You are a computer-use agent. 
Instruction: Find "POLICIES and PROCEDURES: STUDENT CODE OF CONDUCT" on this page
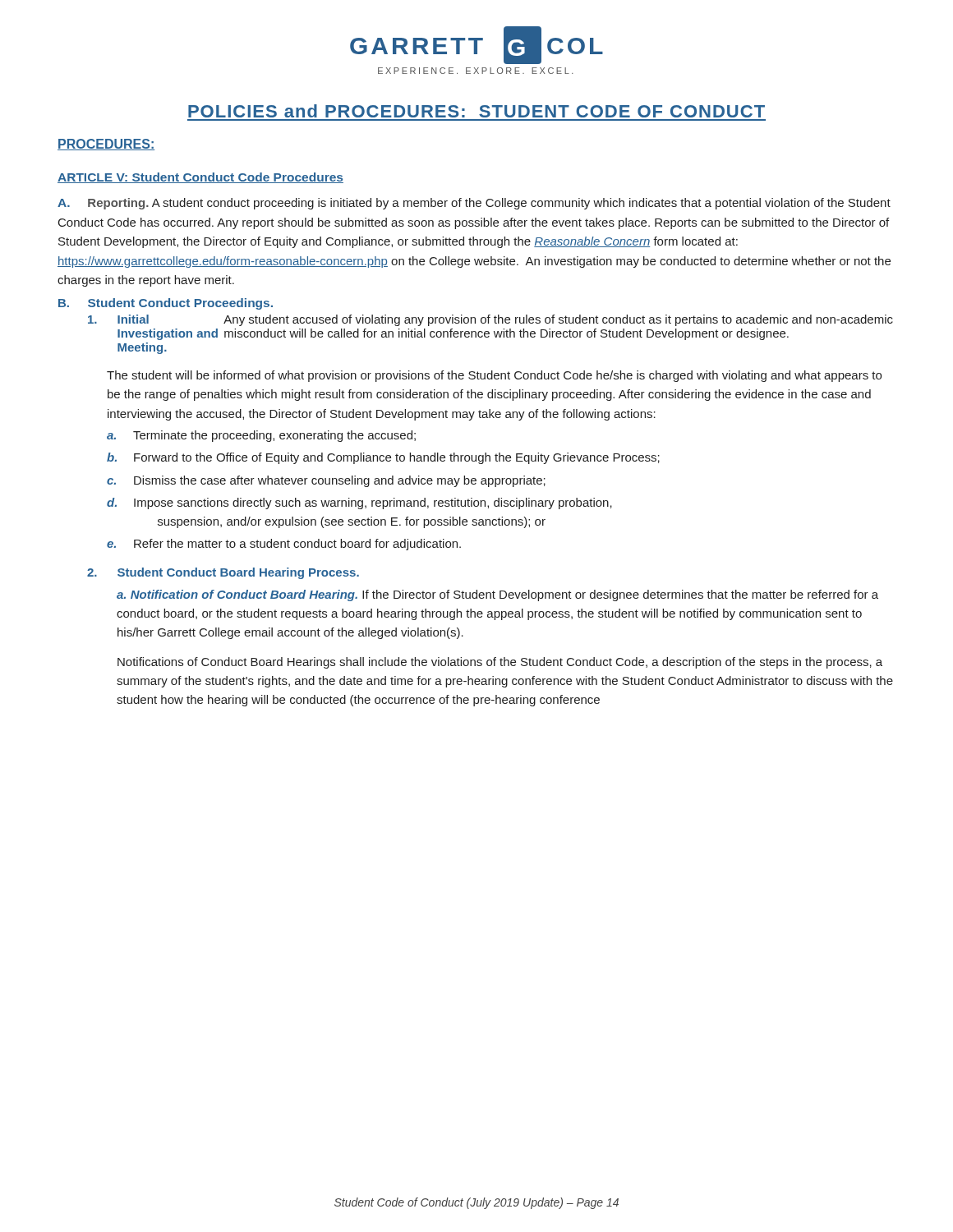(476, 111)
